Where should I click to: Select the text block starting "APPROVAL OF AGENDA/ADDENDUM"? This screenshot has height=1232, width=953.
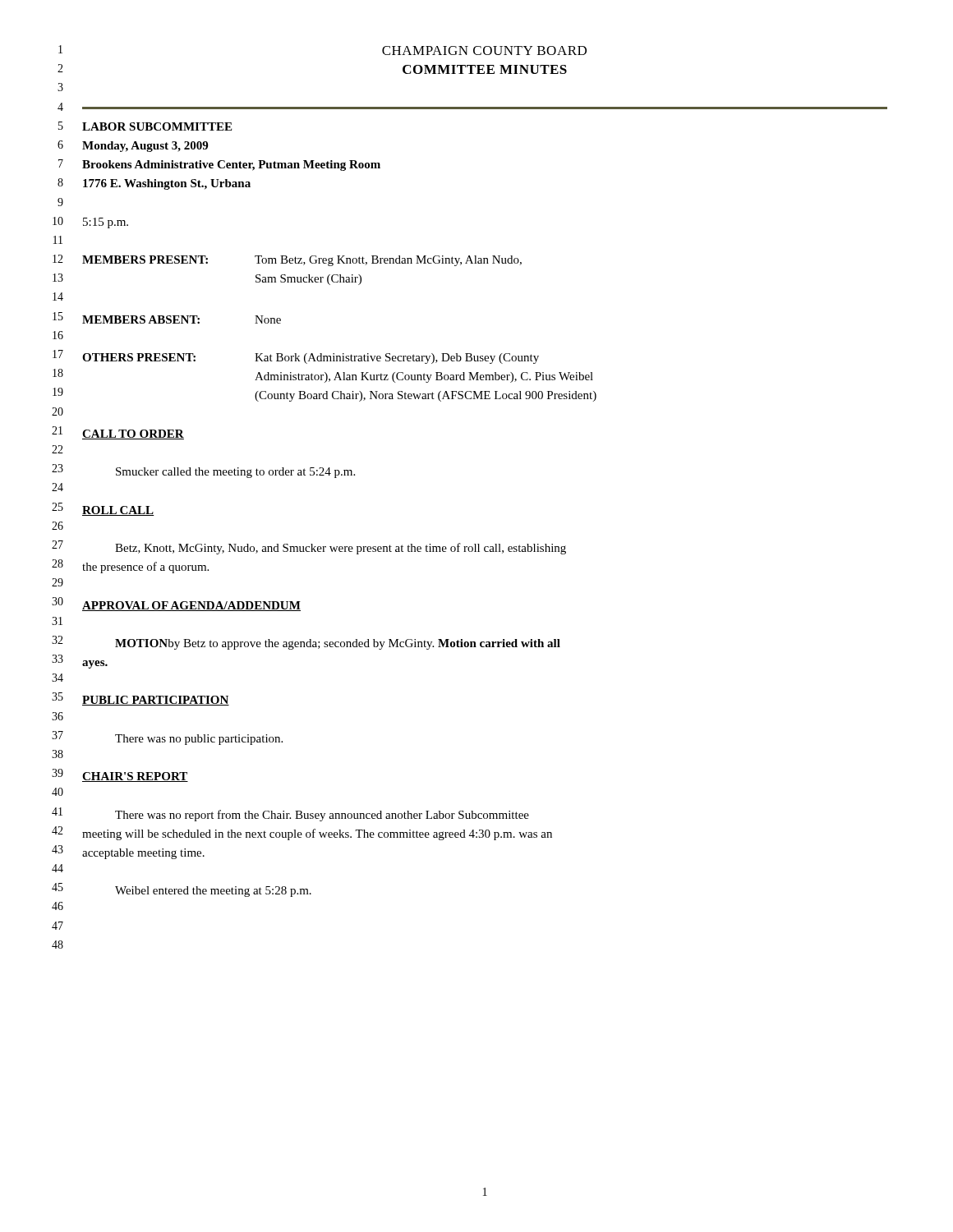tap(191, 605)
